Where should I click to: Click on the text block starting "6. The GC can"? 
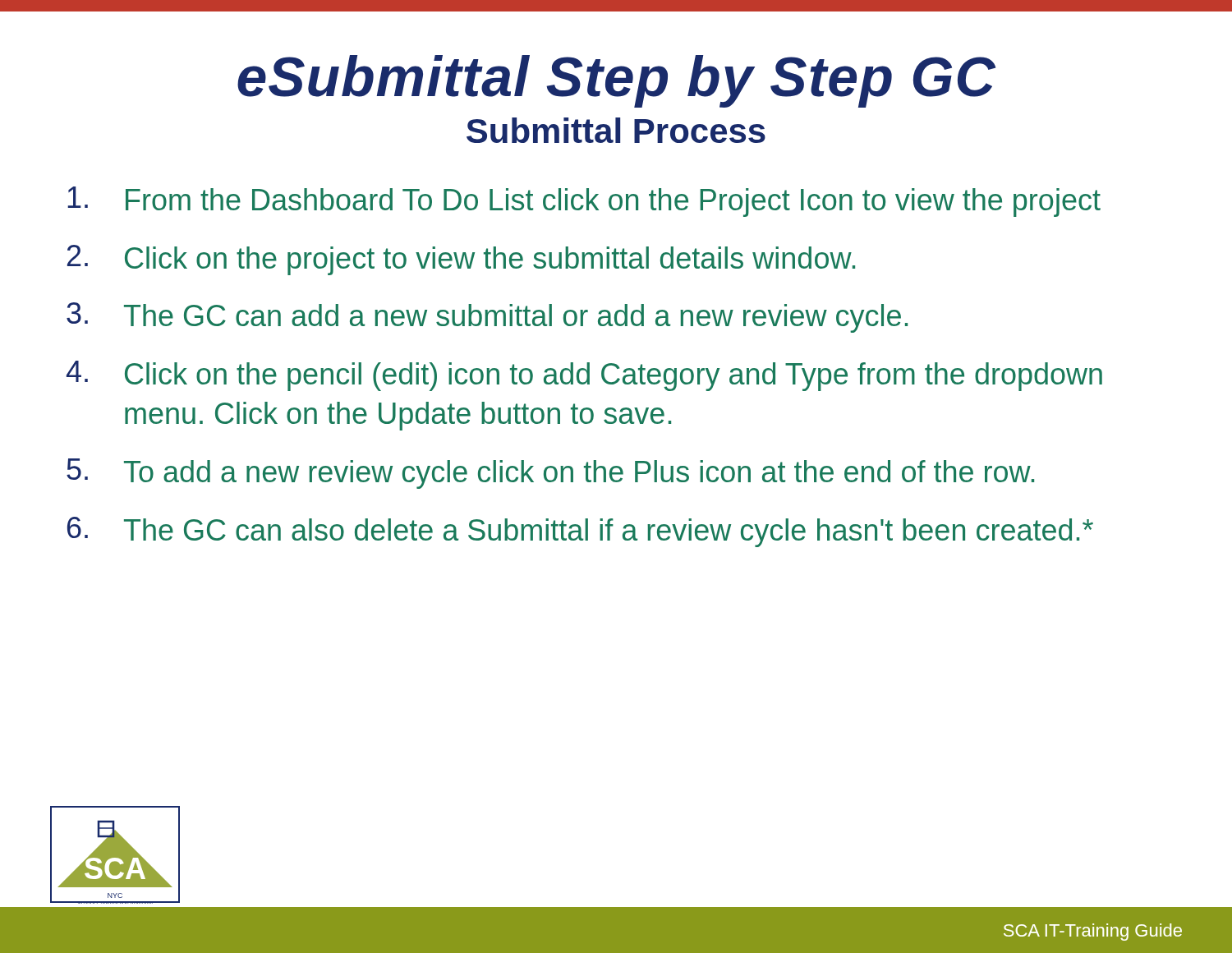[616, 531]
